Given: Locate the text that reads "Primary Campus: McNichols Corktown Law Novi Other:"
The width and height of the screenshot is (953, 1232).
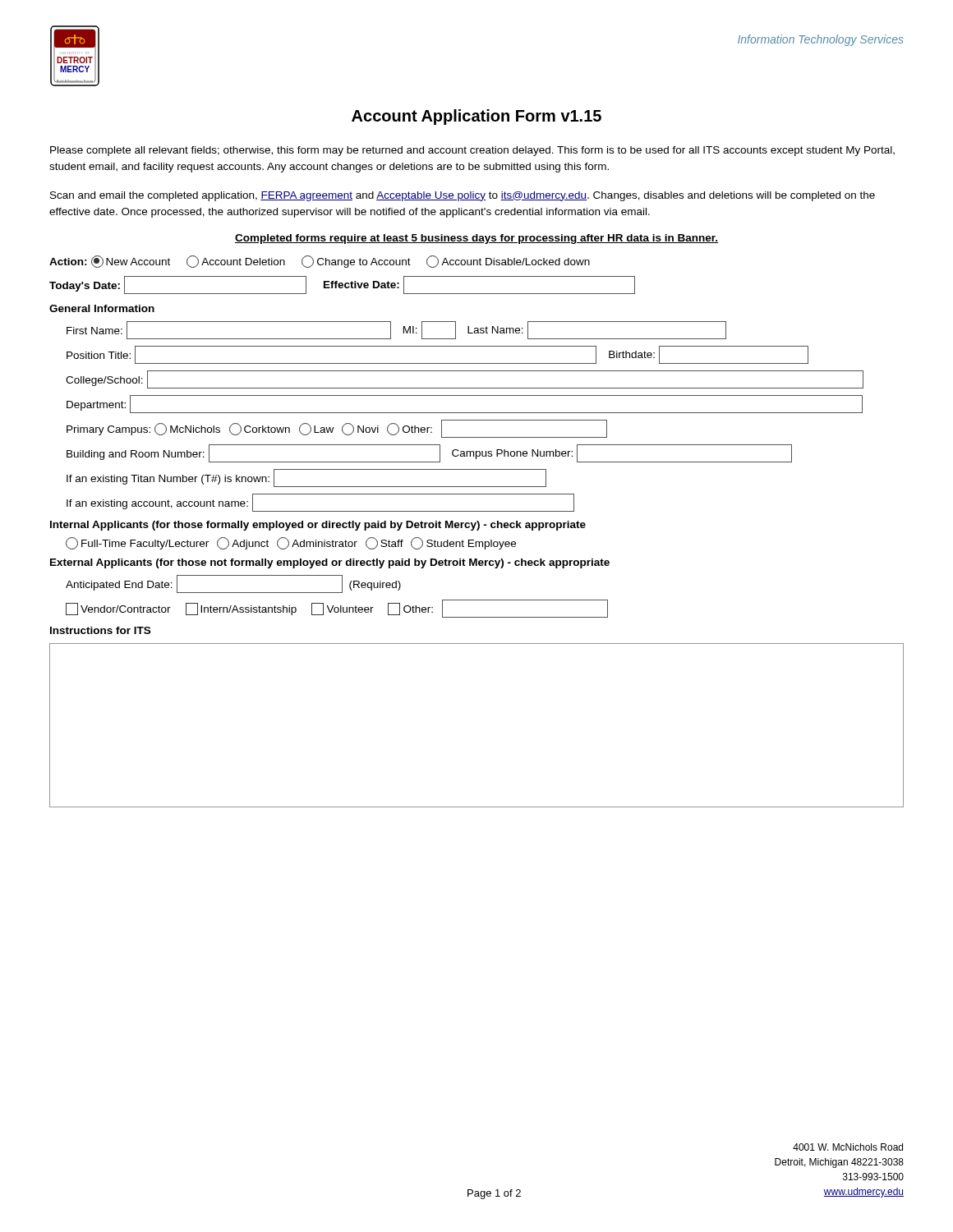Looking at the screenshot, I should [x=336, y=429].
